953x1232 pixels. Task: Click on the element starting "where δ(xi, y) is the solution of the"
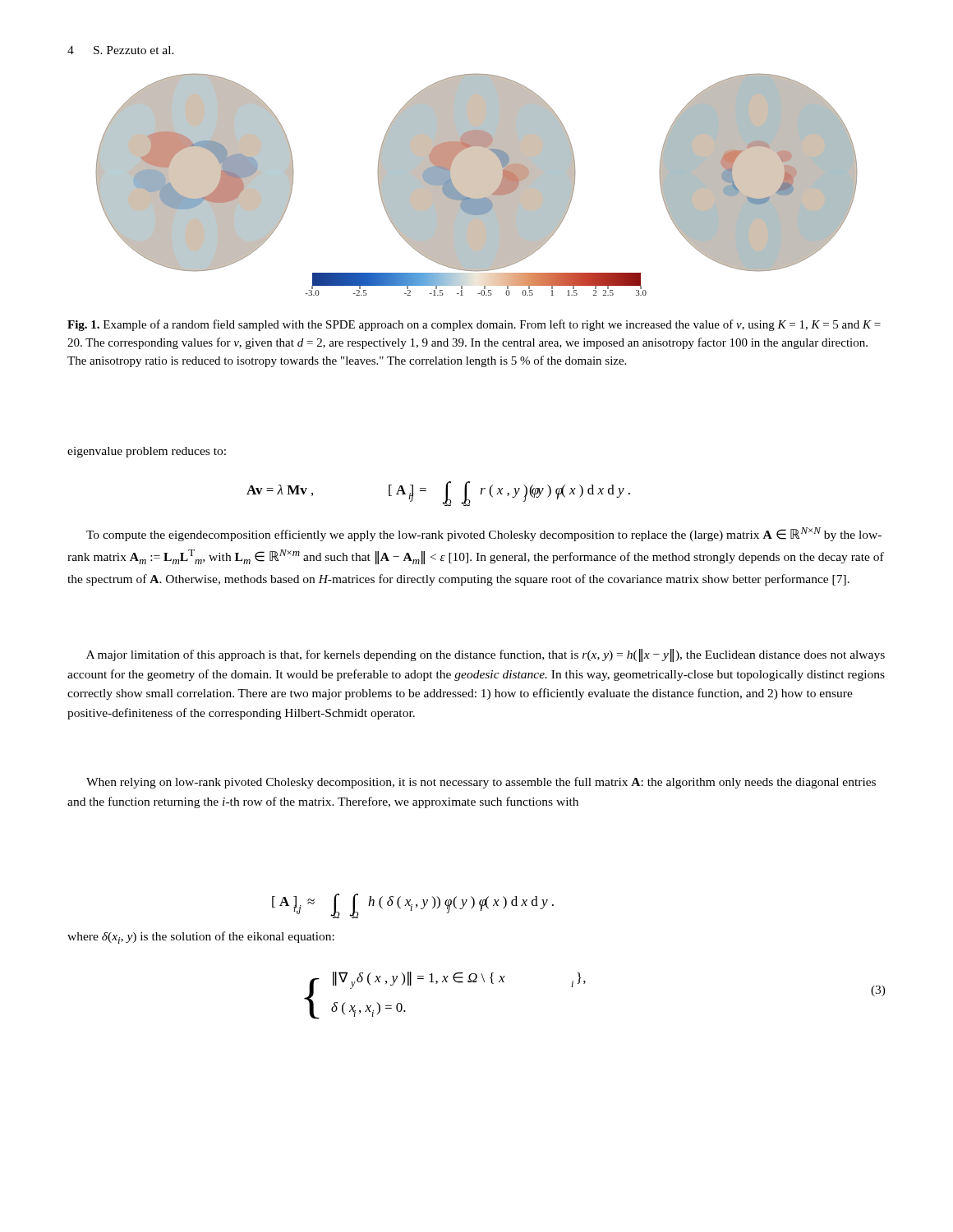coord(201,938)
